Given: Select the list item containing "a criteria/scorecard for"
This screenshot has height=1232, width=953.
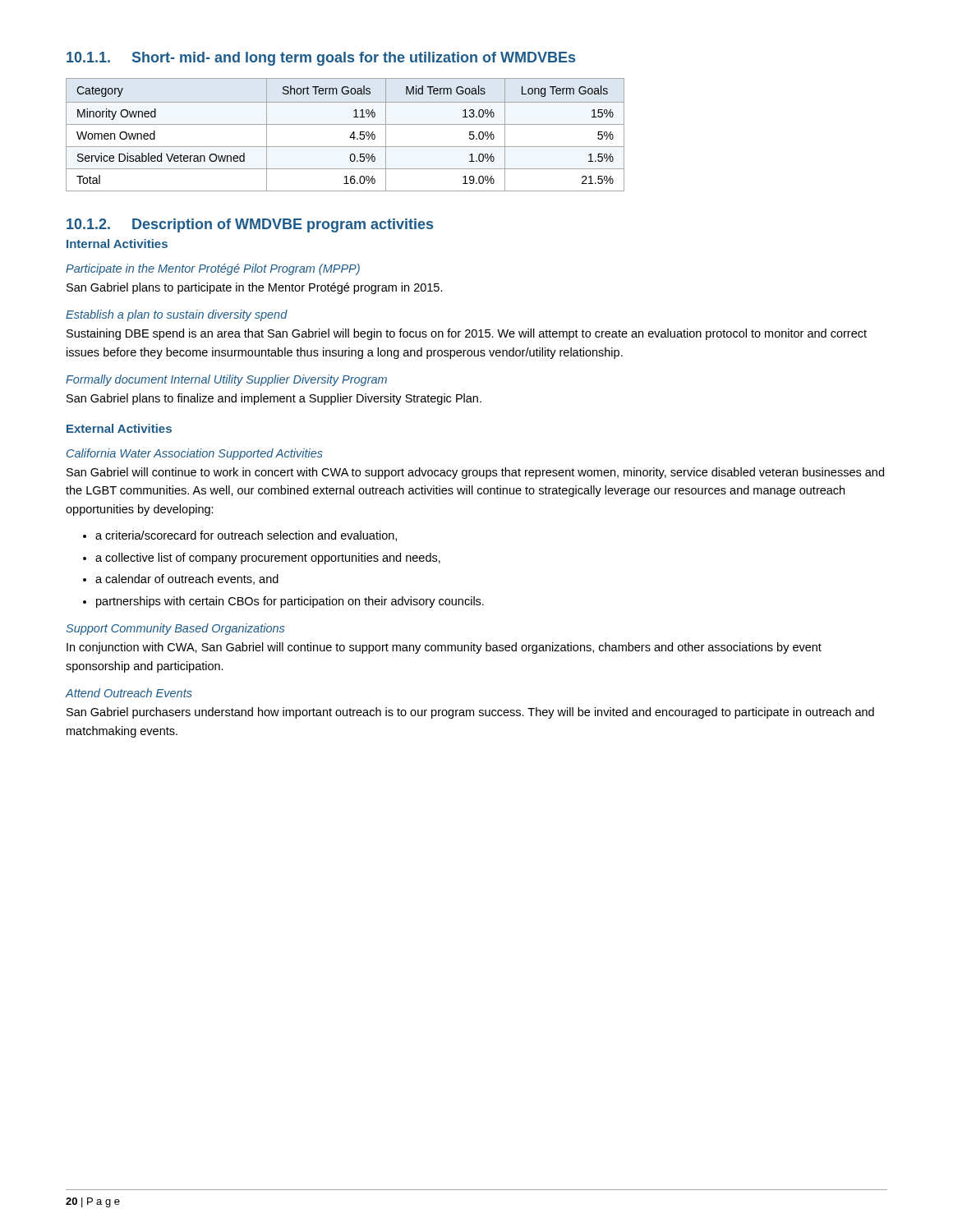Looking at the screenshot, I should (x=247, y=536).
